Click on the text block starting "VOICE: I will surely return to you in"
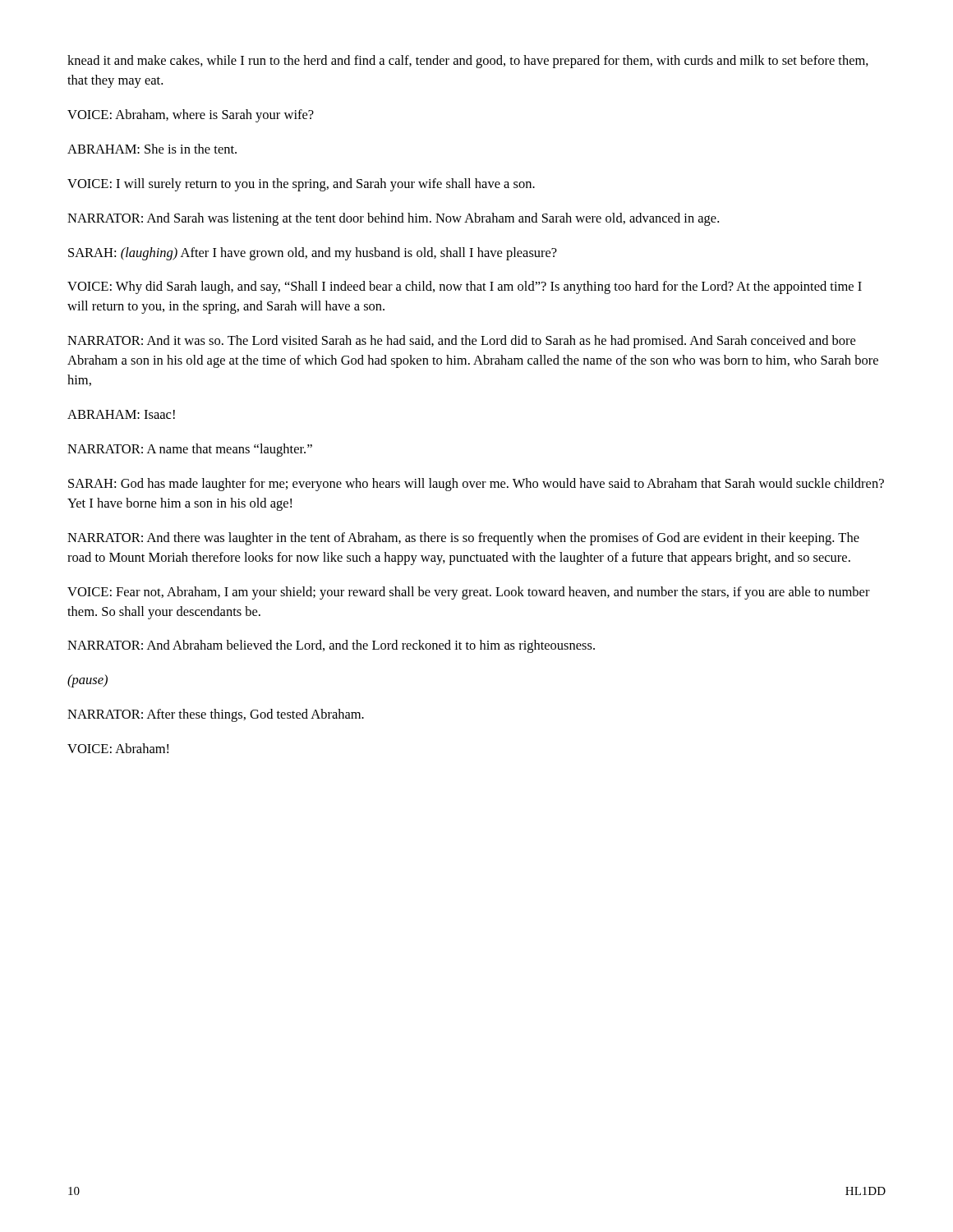The image size is (953, 1232). [301, 183]
